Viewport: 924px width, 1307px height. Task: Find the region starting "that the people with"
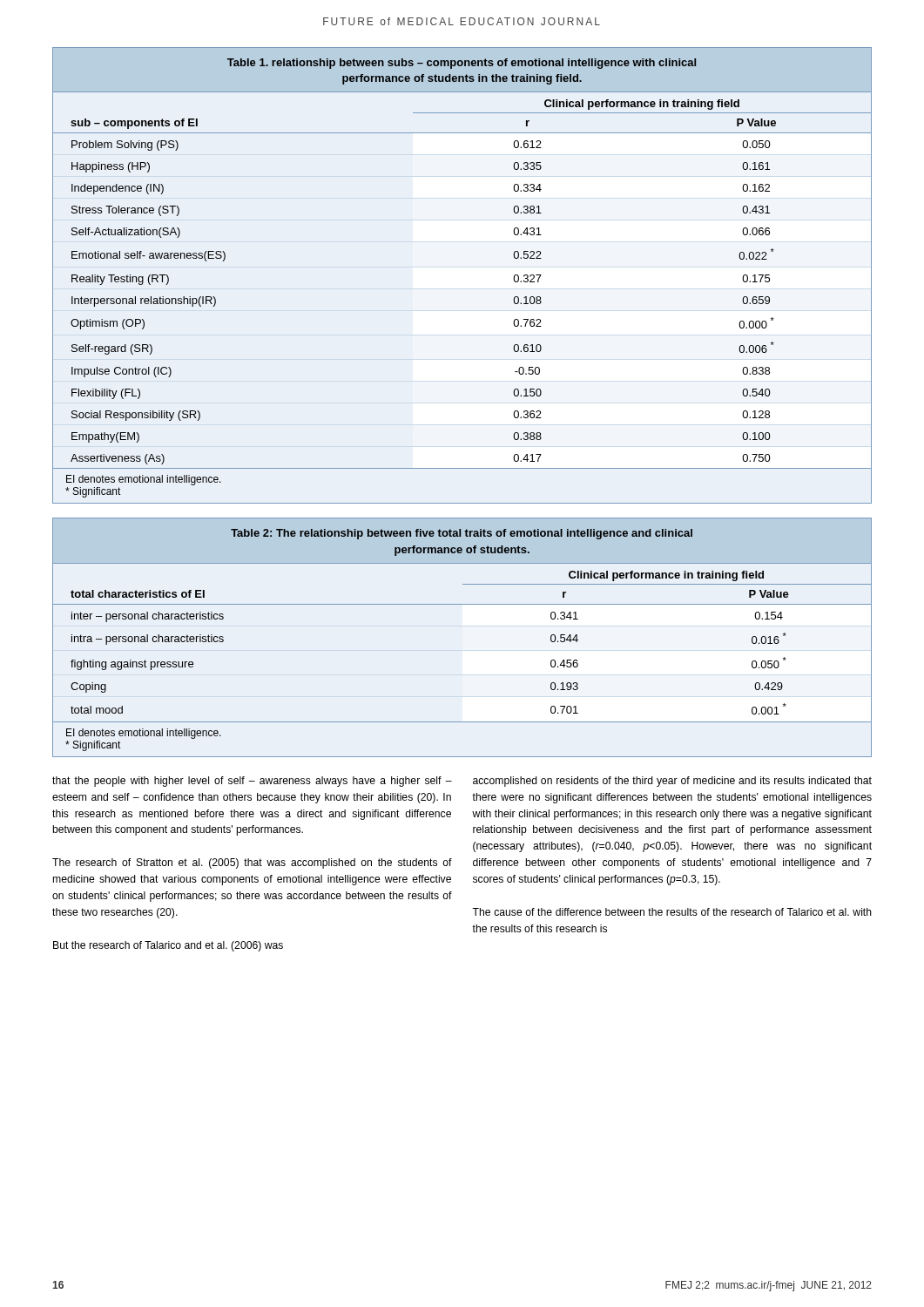pyautogui.click(x=252, y=863)
